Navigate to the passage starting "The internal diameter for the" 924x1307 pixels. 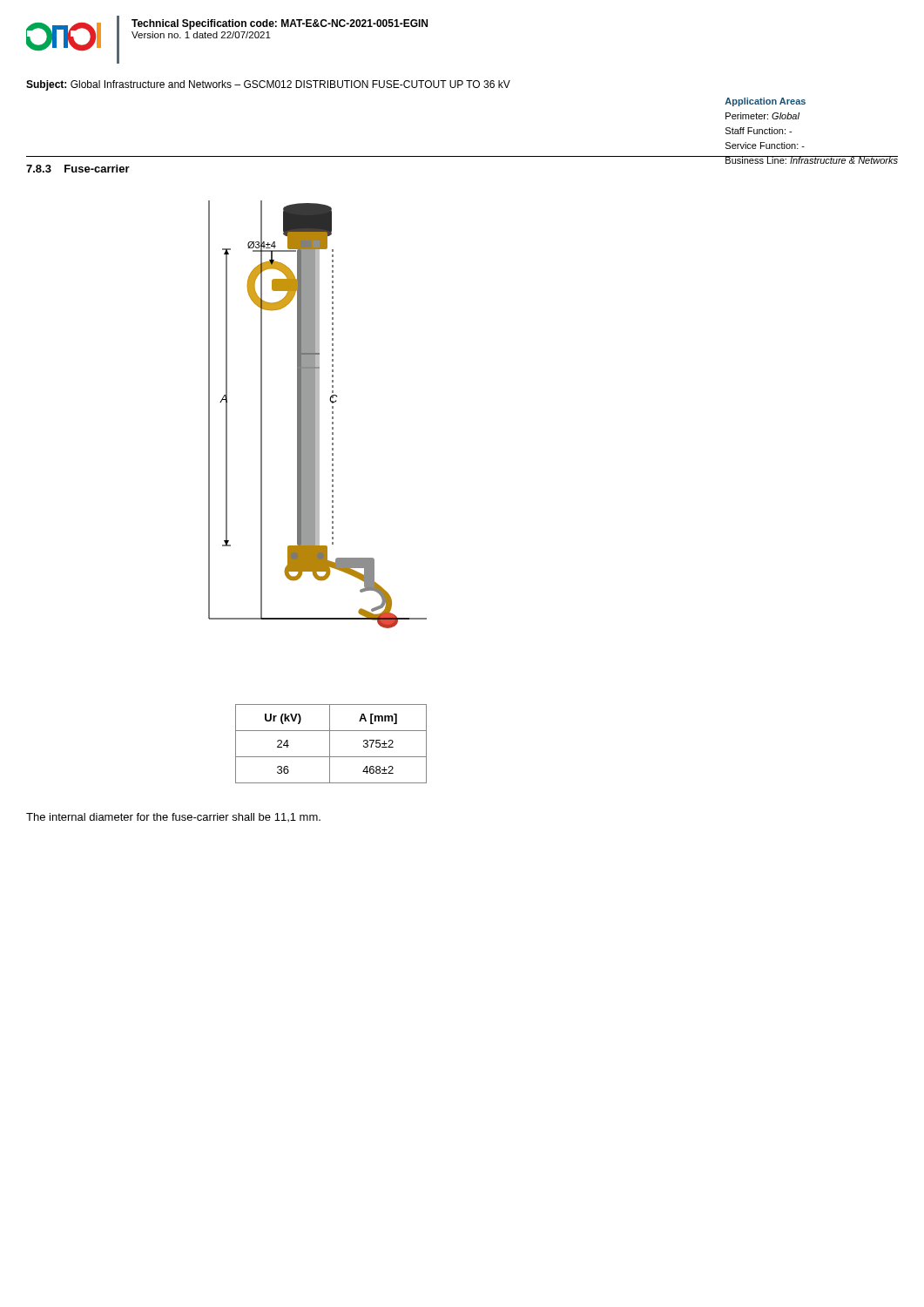pyautogui.click(x=174, y=817)
